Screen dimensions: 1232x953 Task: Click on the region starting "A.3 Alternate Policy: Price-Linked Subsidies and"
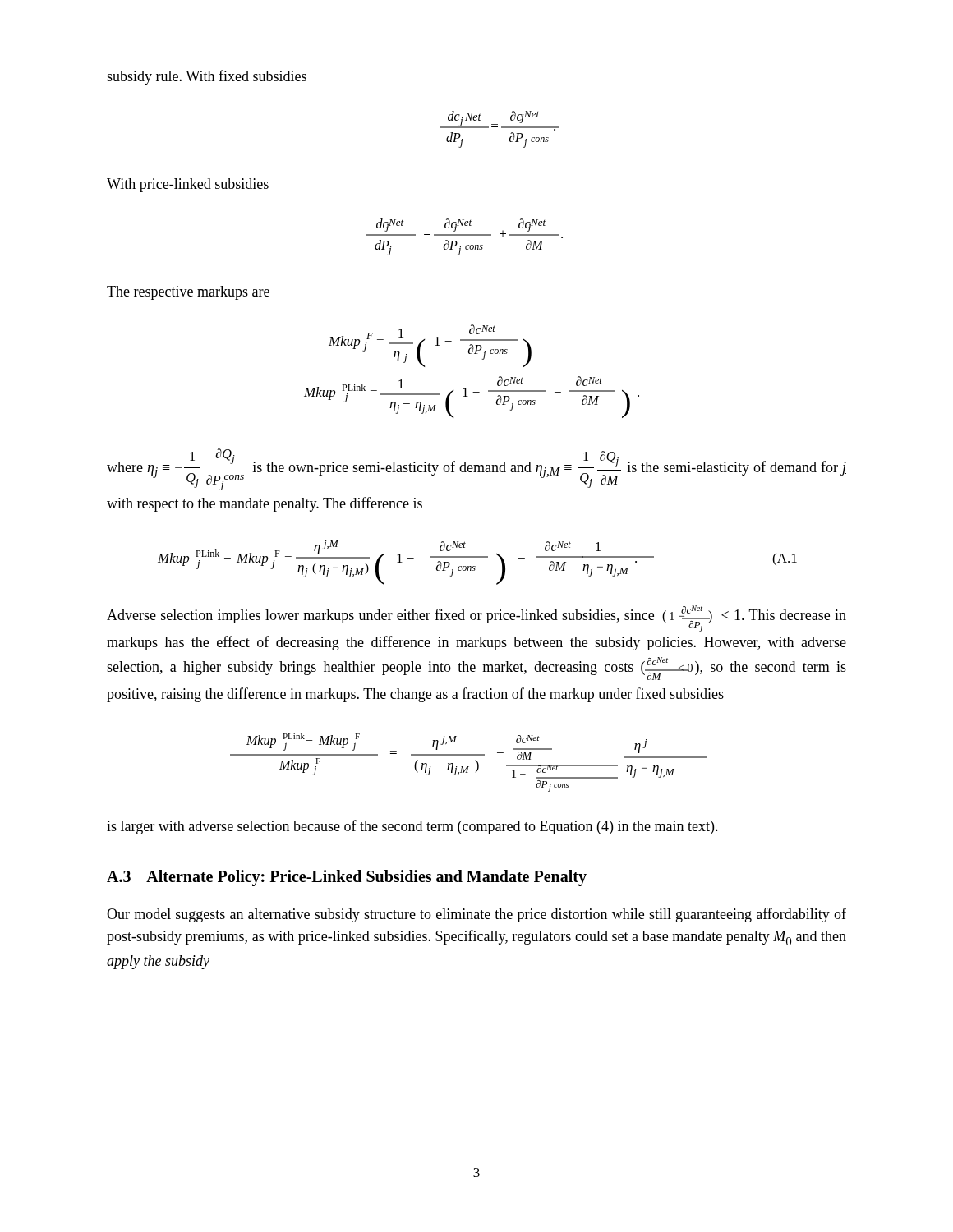347,877
